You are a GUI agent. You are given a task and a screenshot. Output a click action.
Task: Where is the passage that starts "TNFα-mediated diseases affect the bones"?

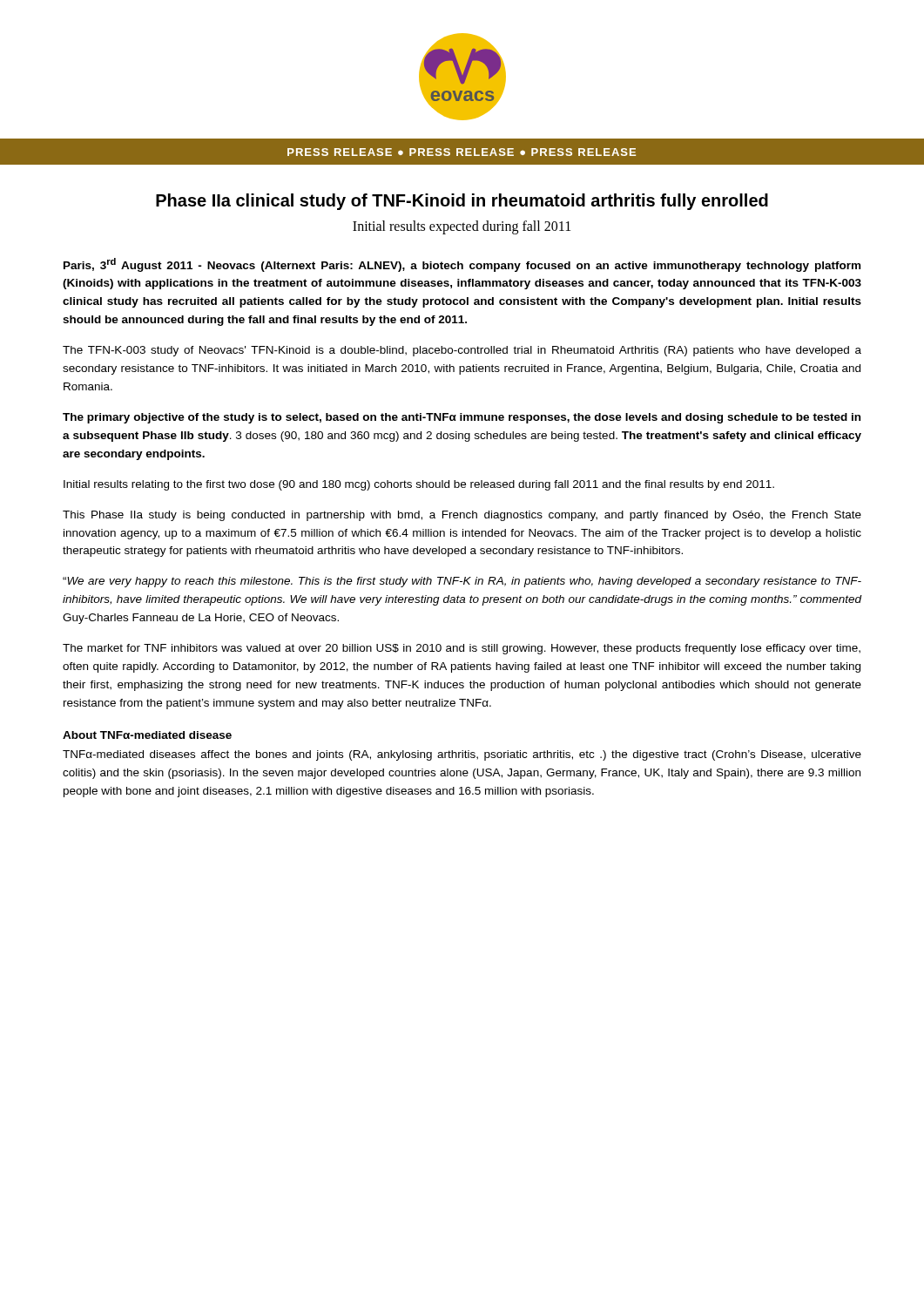462,772
